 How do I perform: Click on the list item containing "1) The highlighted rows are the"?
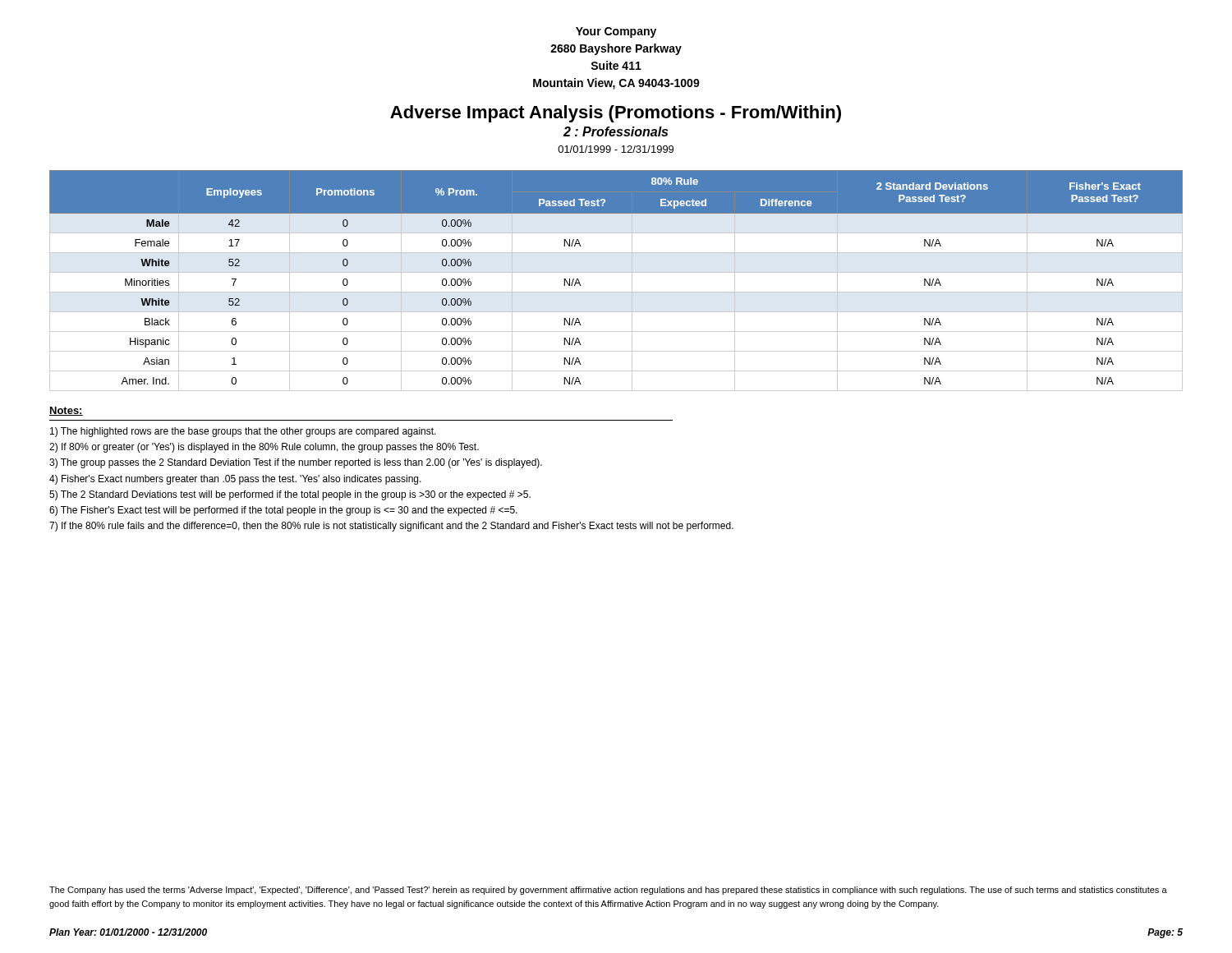click(243, 431)
